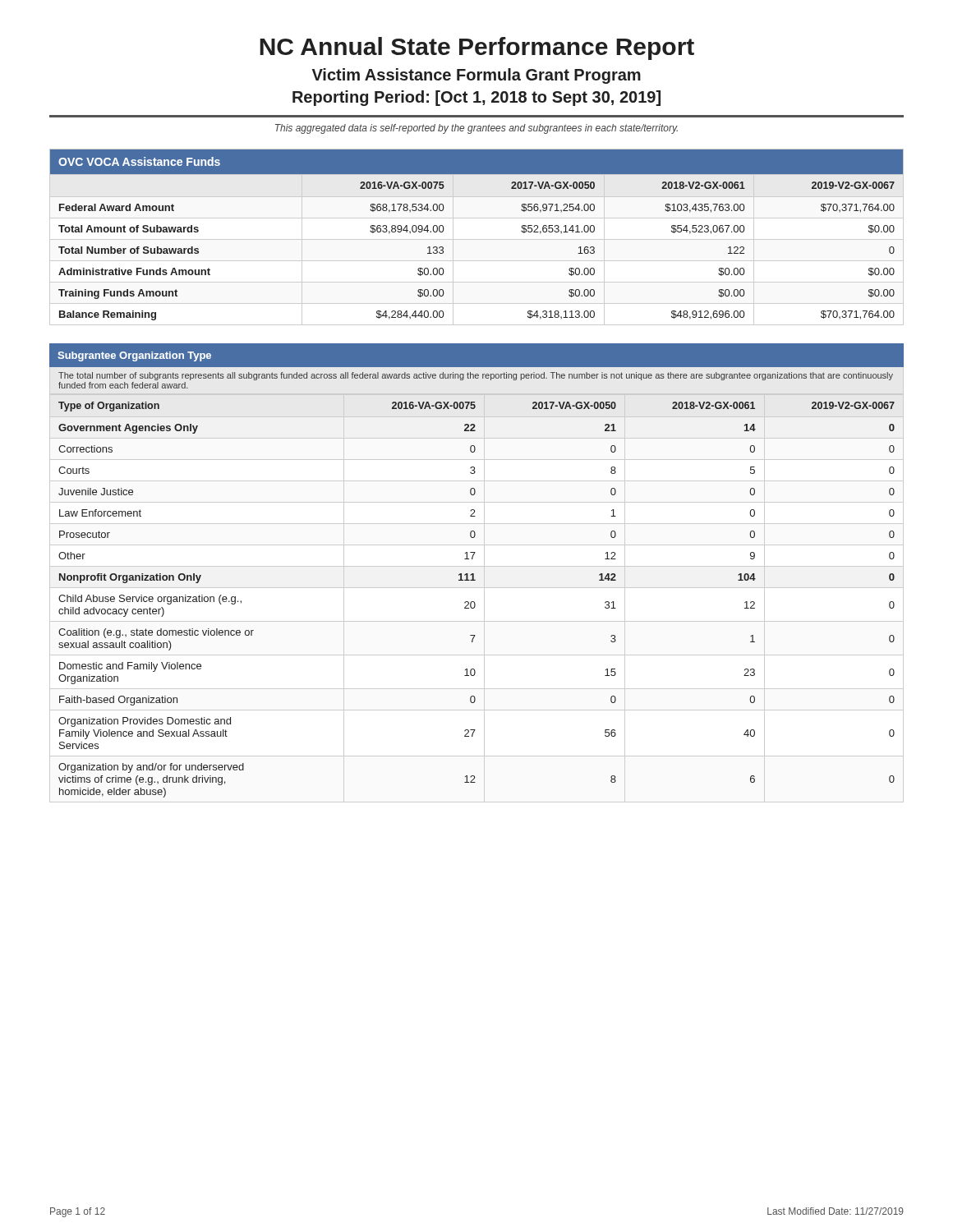Click on the caption that reads "This aggregated data"
This screenshot has height=1232, width=953.
pos(476,128)
